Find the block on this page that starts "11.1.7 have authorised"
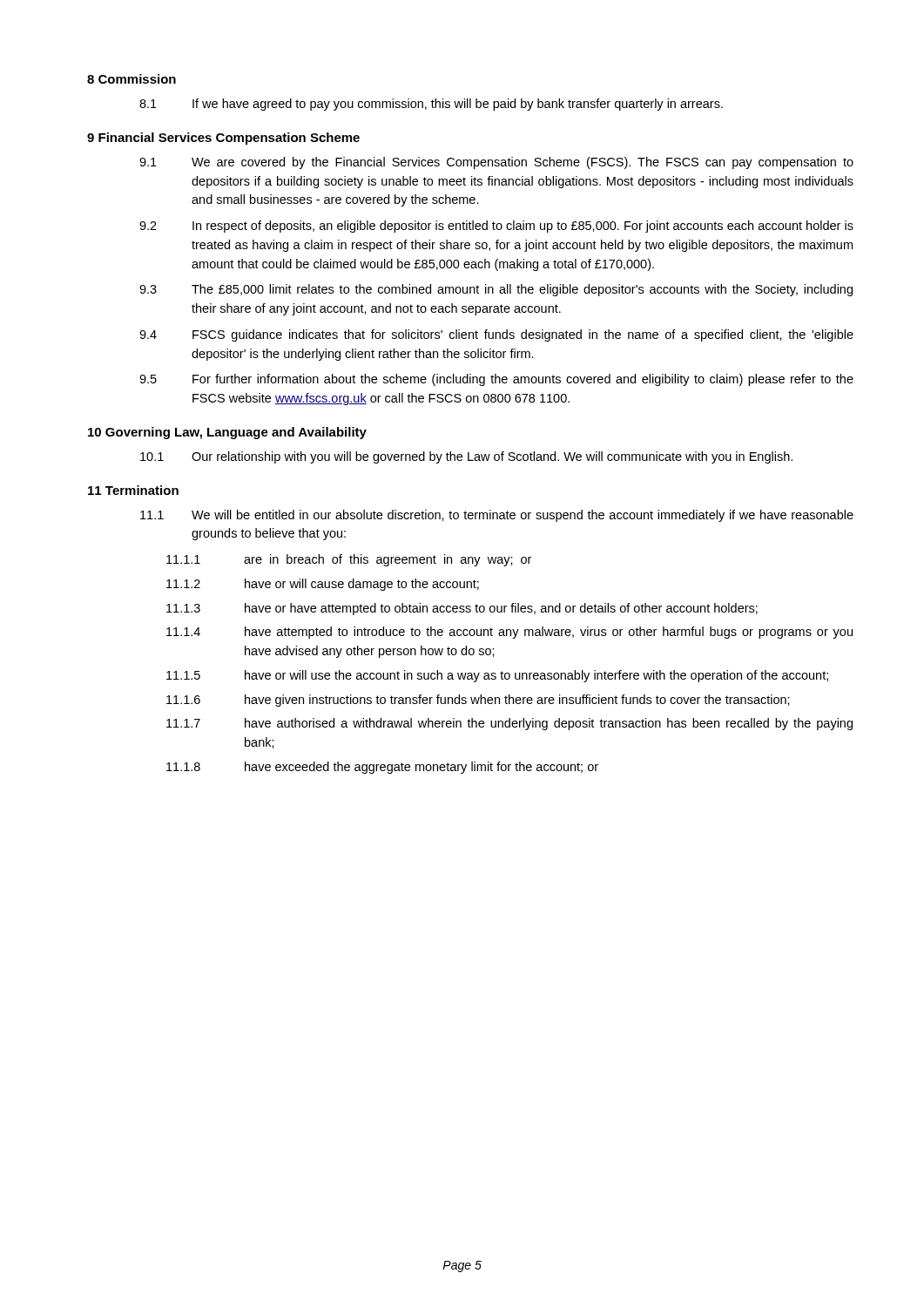The height and width of the screenshot is (1307, 924). pyautogui.click(x=509, y=734)
